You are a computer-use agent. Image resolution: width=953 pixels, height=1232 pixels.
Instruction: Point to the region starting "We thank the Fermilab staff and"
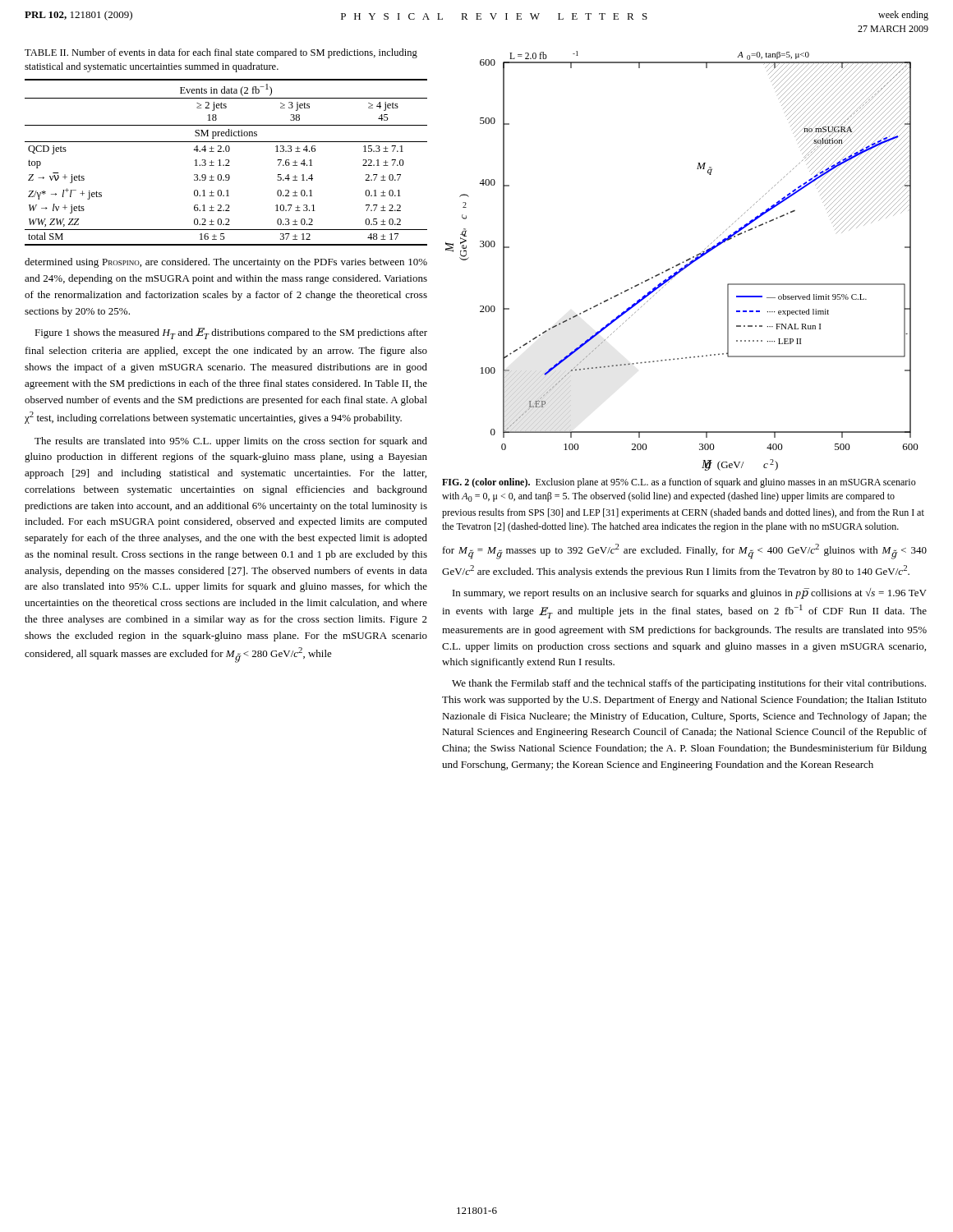684,724
